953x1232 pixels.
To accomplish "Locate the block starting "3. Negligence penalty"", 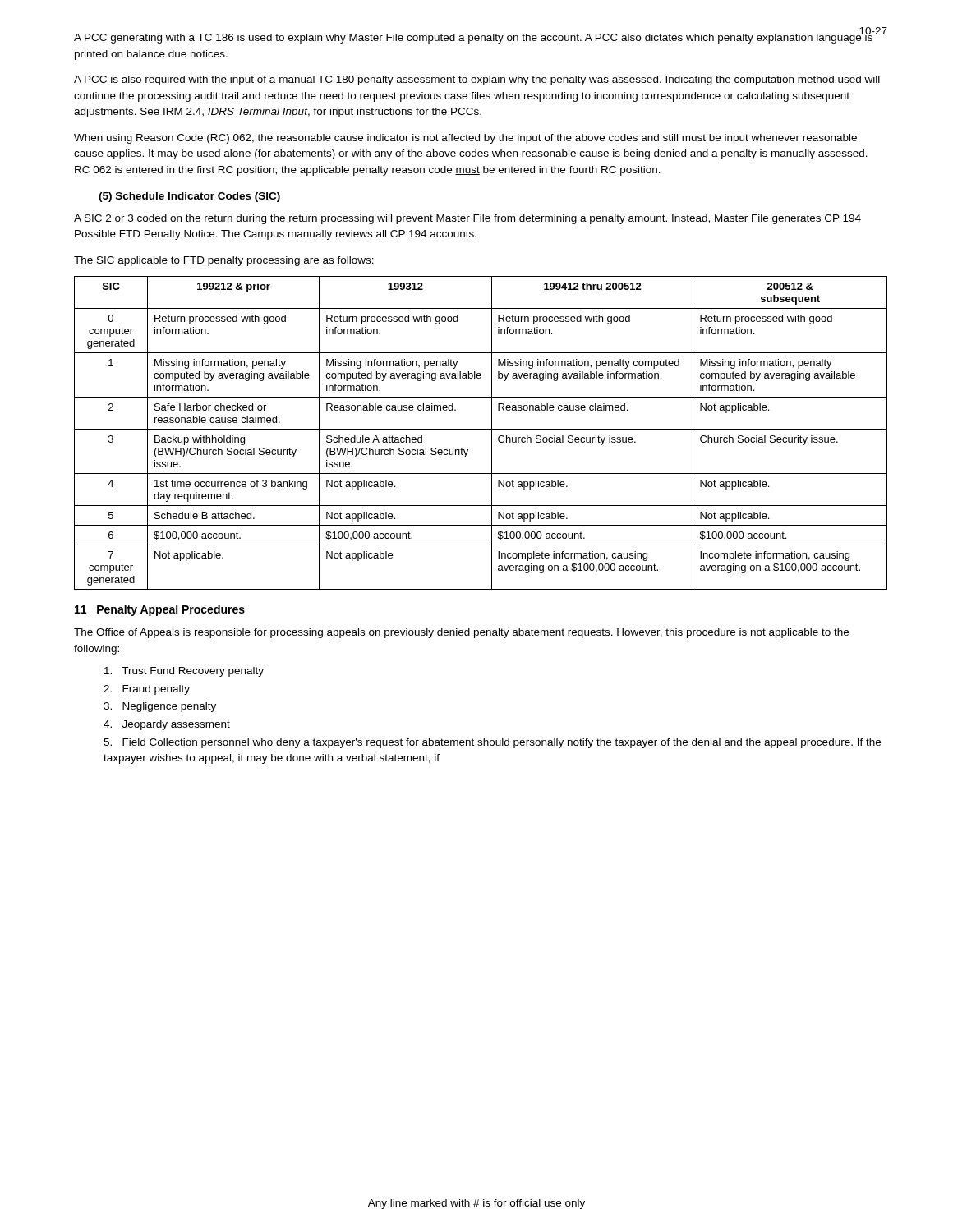I will [160, 706].
